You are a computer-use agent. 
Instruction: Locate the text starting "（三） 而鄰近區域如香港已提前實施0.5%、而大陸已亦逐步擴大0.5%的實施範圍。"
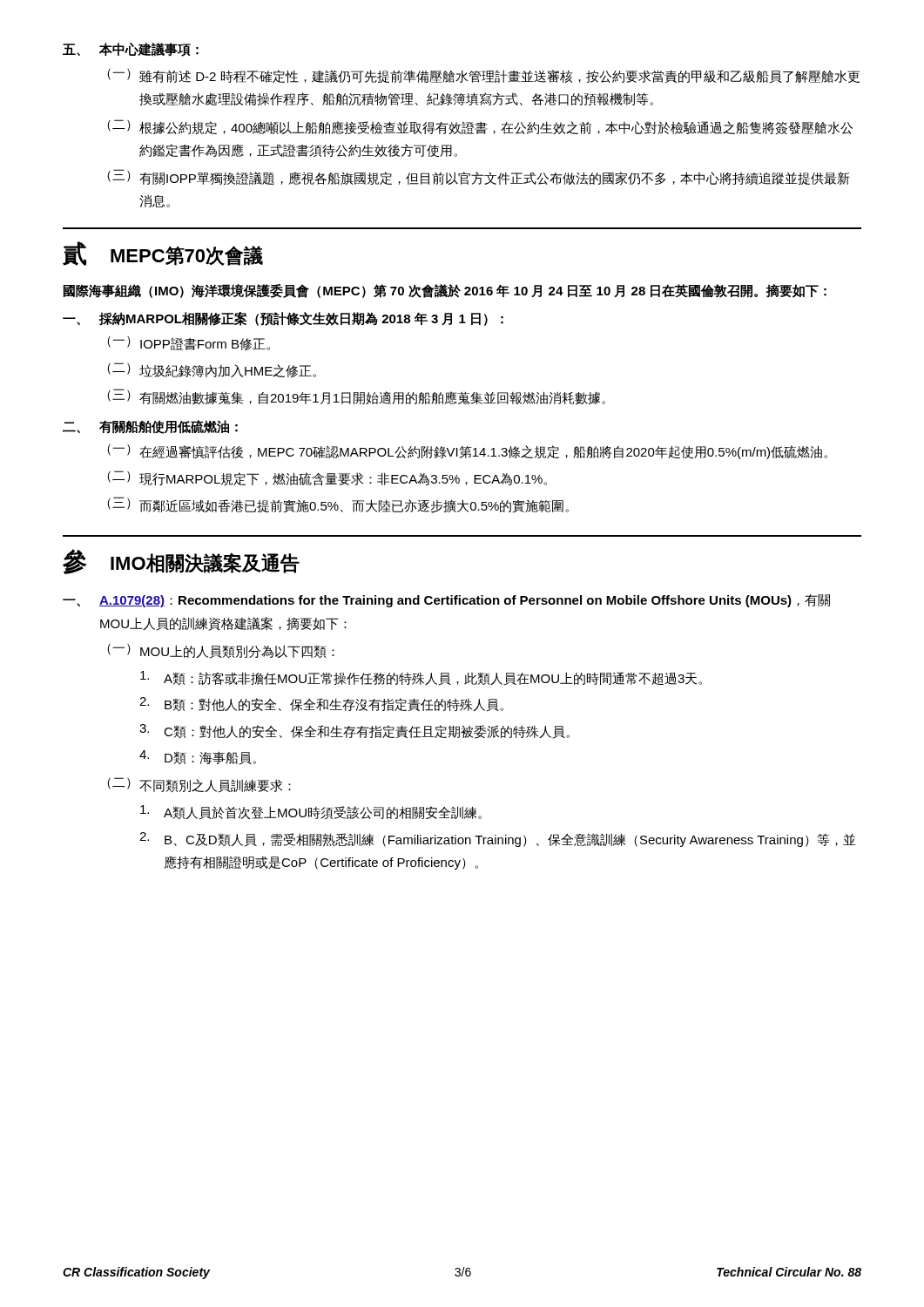[x=480, y=506]
